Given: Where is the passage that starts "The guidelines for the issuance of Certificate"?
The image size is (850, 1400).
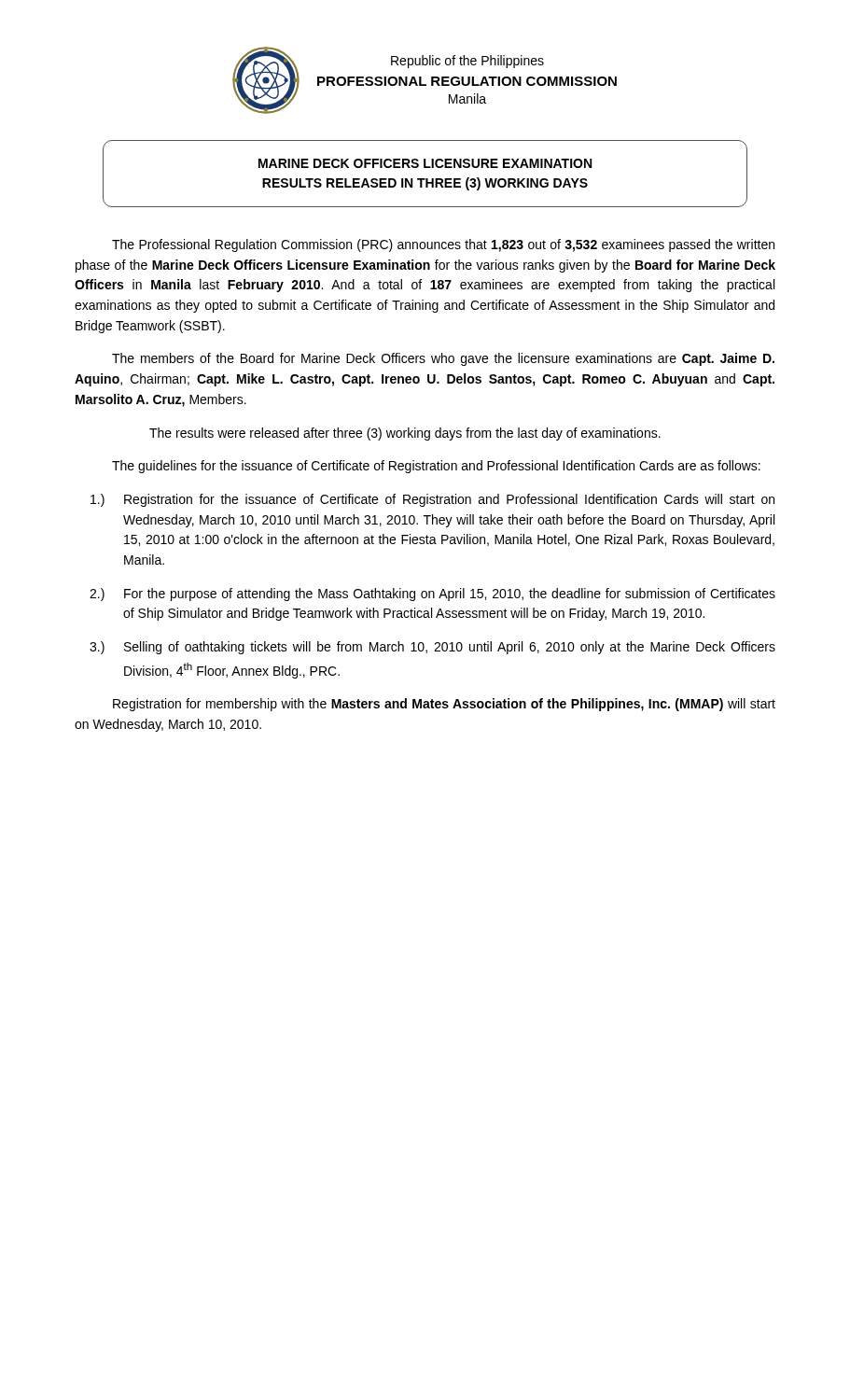Looking at the screenshot, I should (x=425, y=467).
